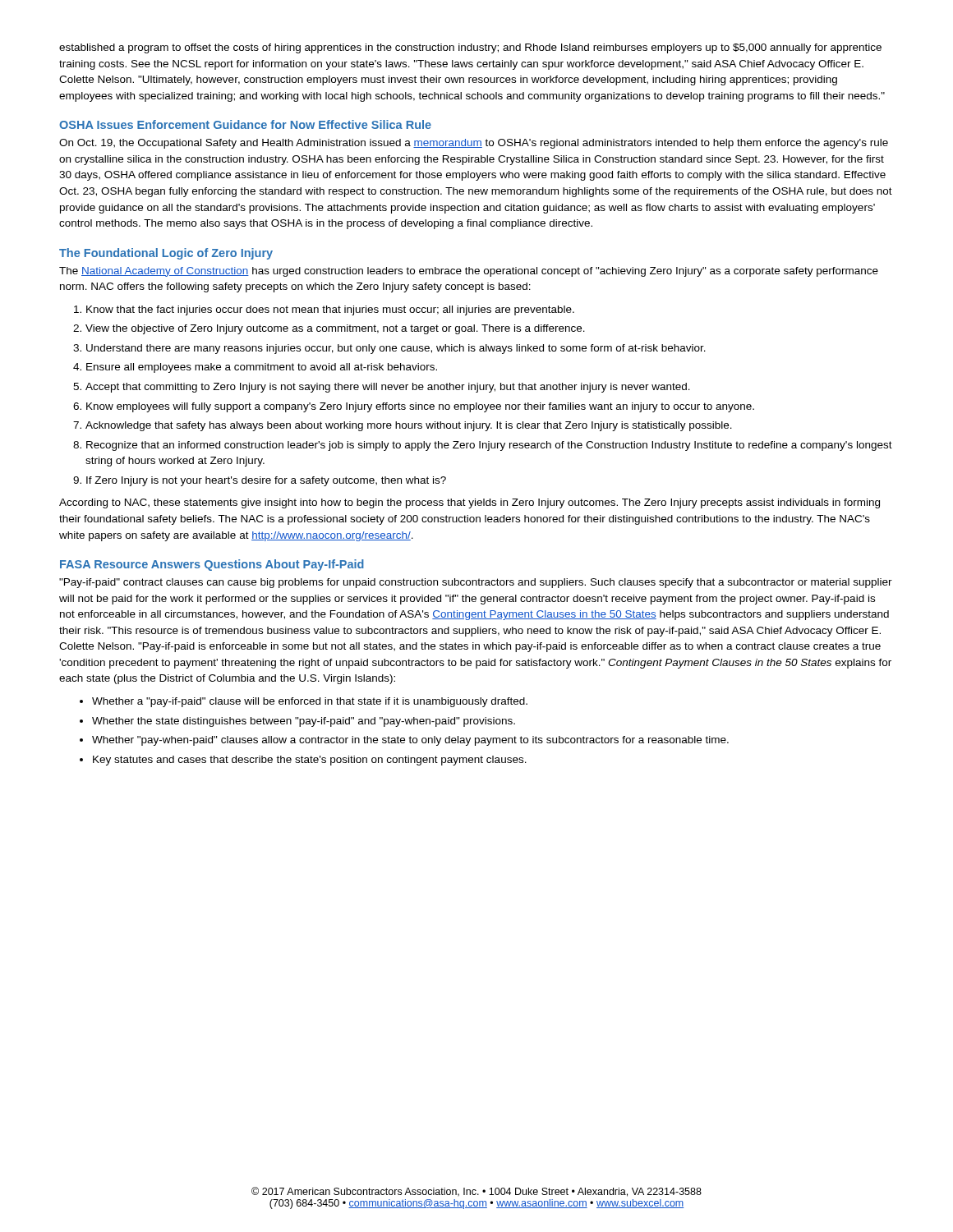The height and width of the screenshot is (1232, 953).
Task: Find the section header that reads "OSHA Issues Enforcement Guidance for Now"
Action: (x=245, y=125)
